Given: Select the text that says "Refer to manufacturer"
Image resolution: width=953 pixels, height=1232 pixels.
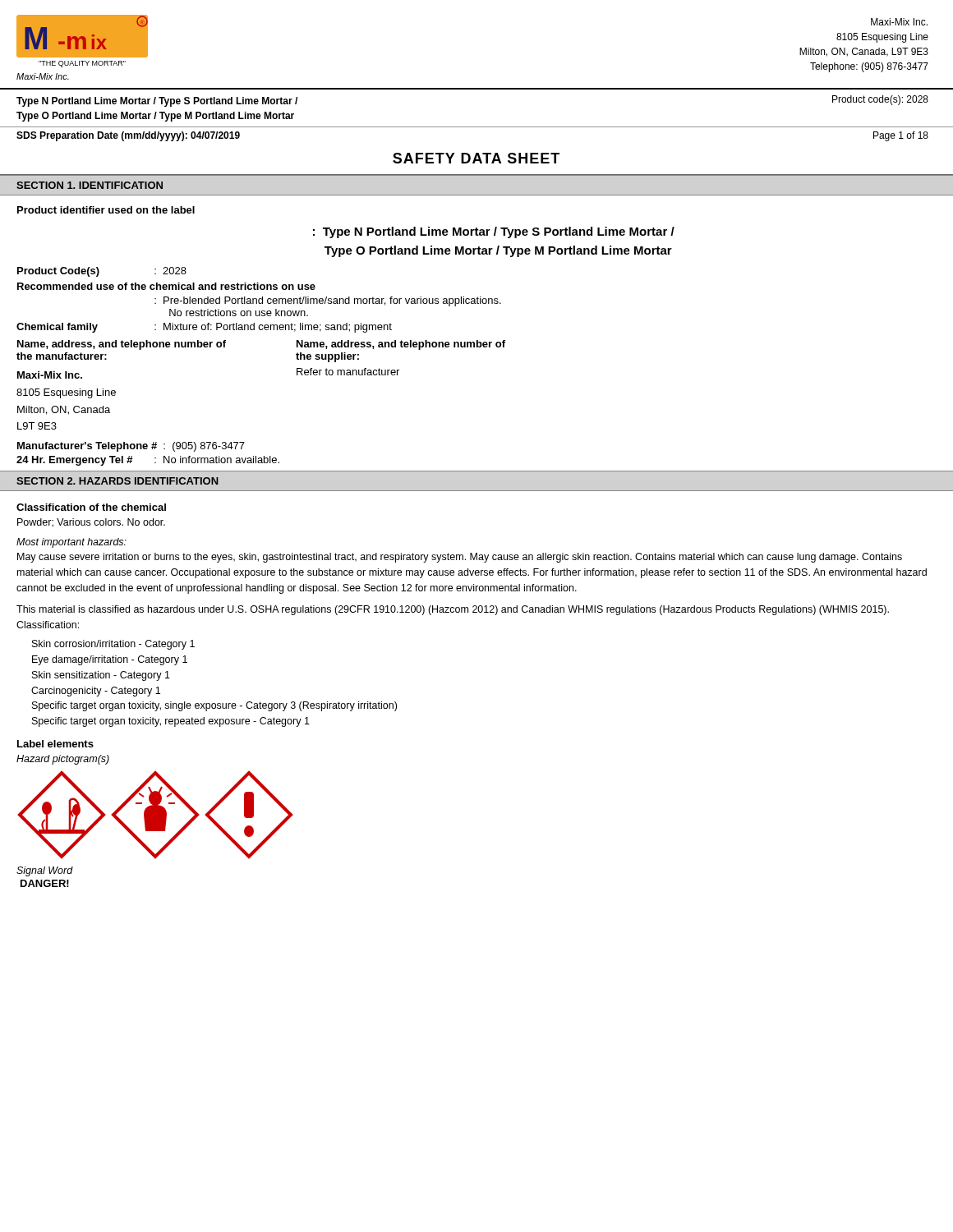Looking at the screenshot, I should (348, 372).
